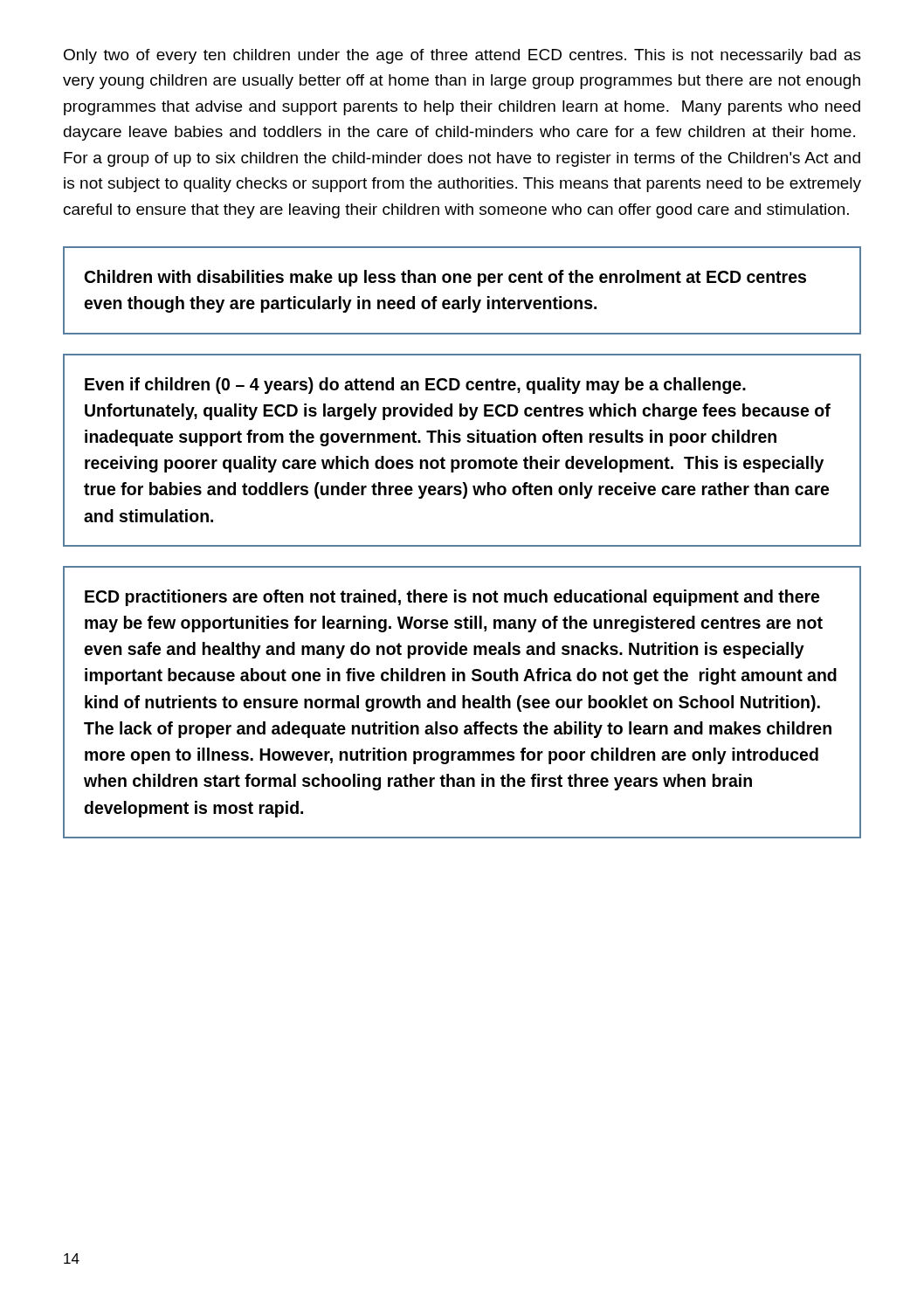Select the element starting "Children with disabilities make up less than"
This screenshot has width=924, height=1310.
tap(445, 290)
